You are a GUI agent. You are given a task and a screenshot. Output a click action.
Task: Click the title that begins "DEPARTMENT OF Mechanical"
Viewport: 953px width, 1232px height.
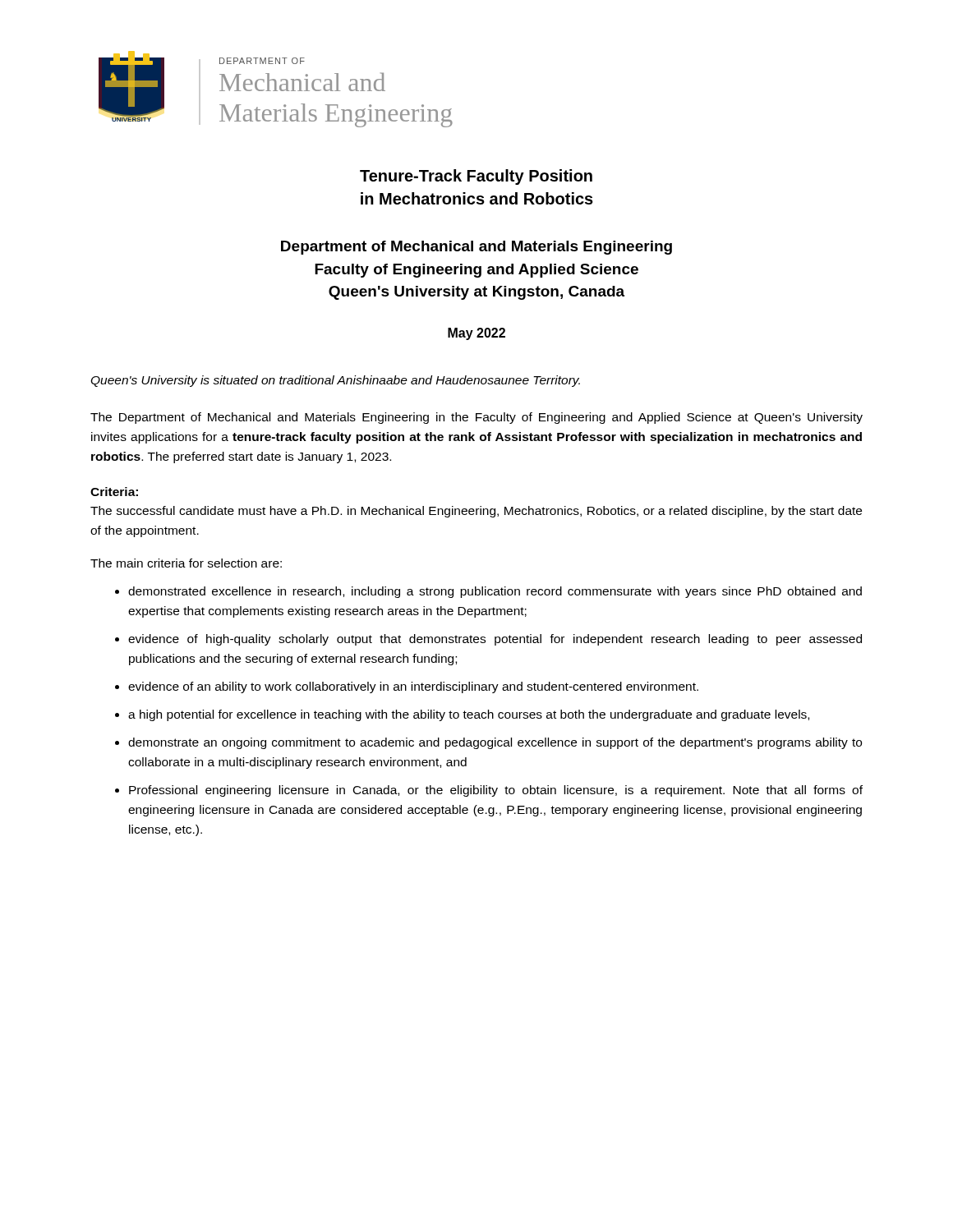(x=336, y=92)
